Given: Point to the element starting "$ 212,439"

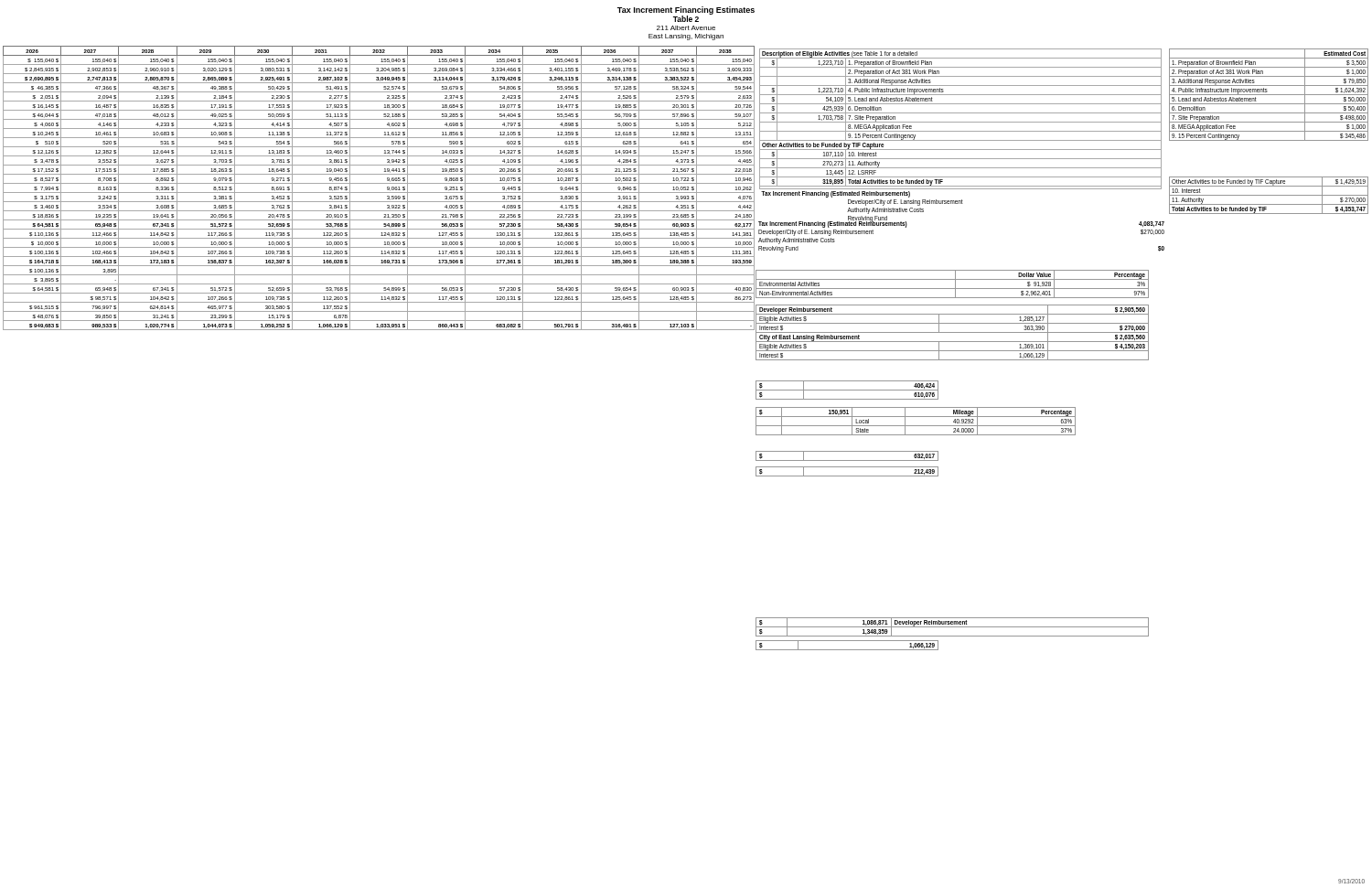Looking at the screenshot, I should coord(847,471).
